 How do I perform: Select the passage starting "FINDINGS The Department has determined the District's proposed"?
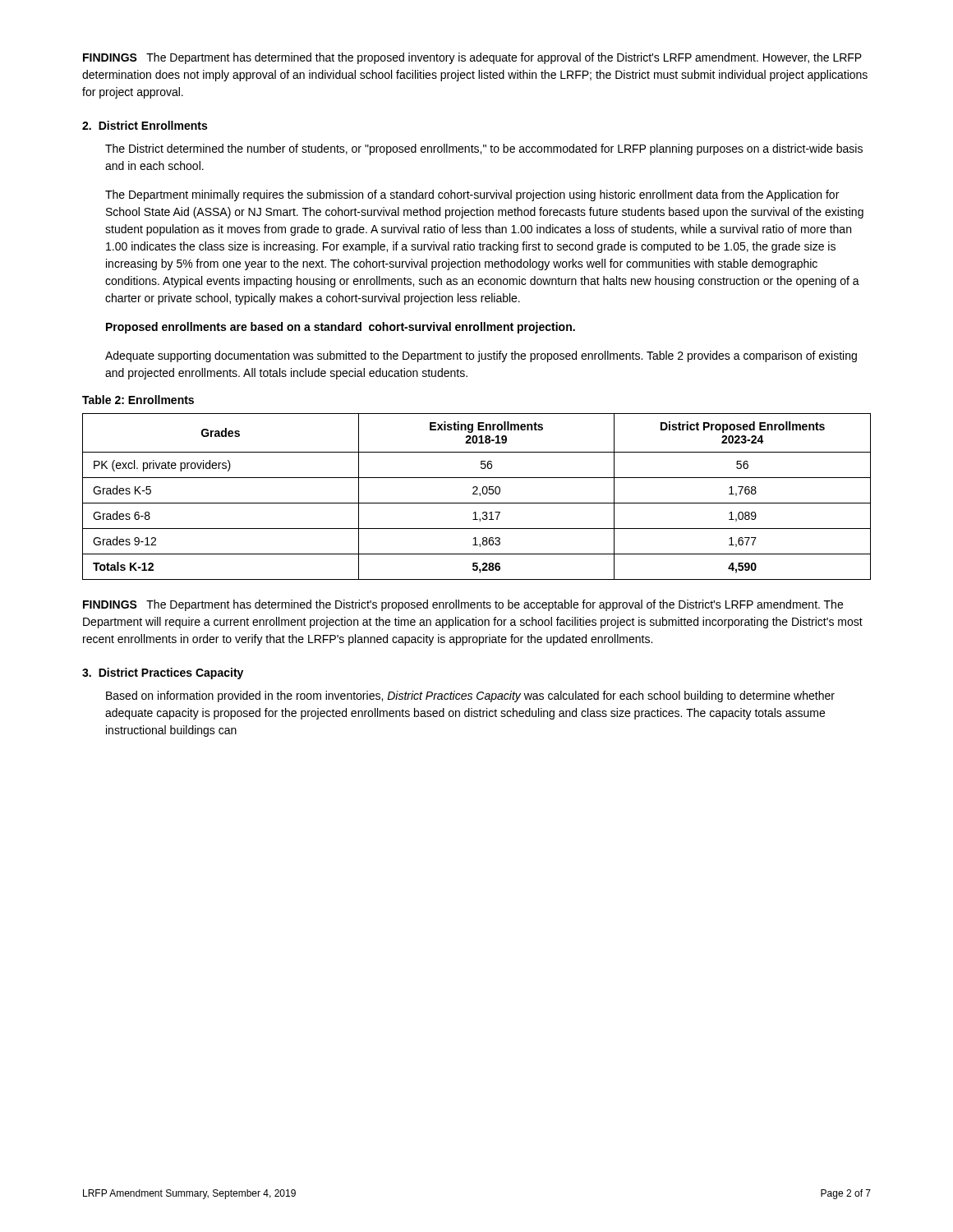(476, 622)
